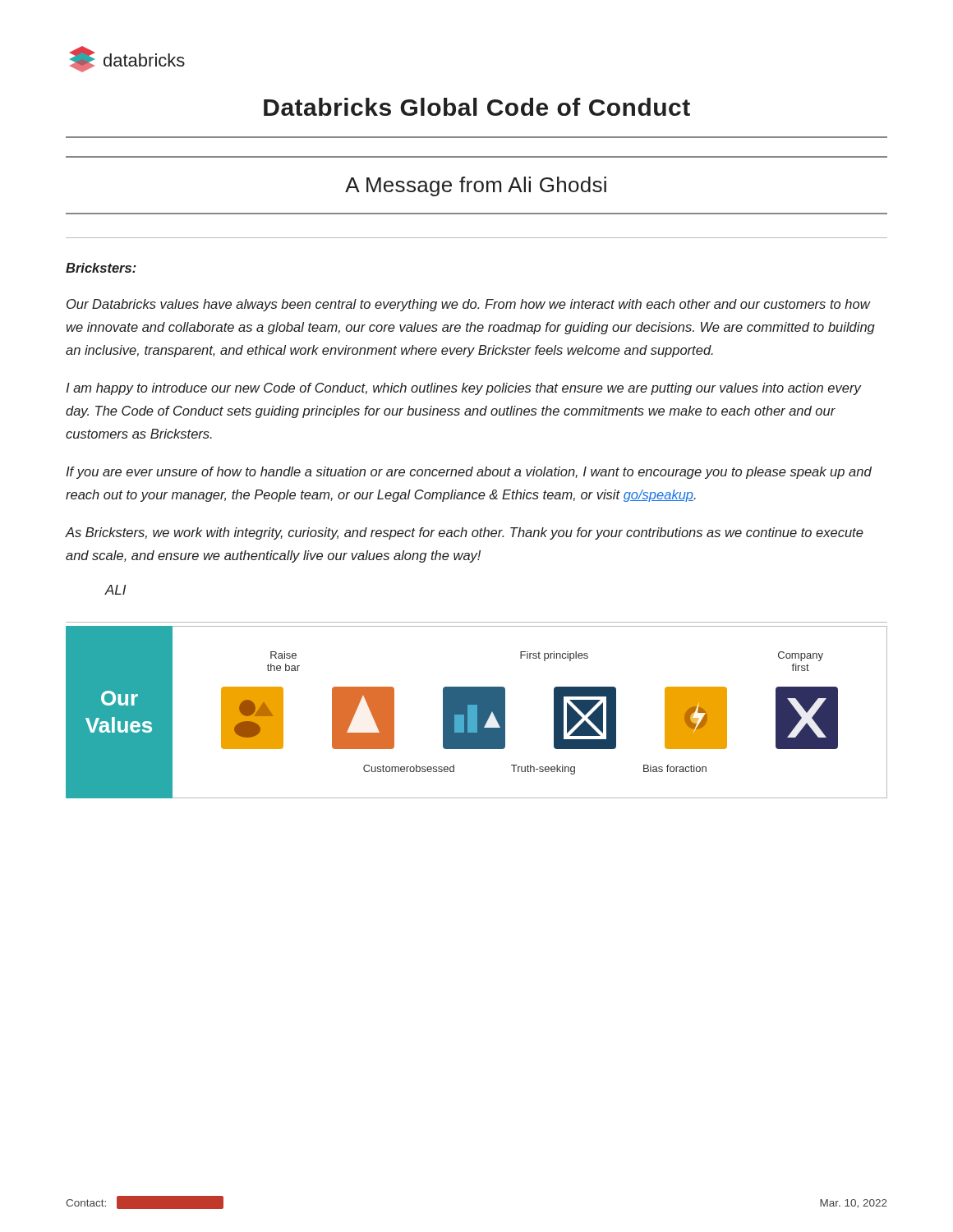Click on the passage starting "Databricks Global Code of"
The image size is (953, 1232).
476,107
